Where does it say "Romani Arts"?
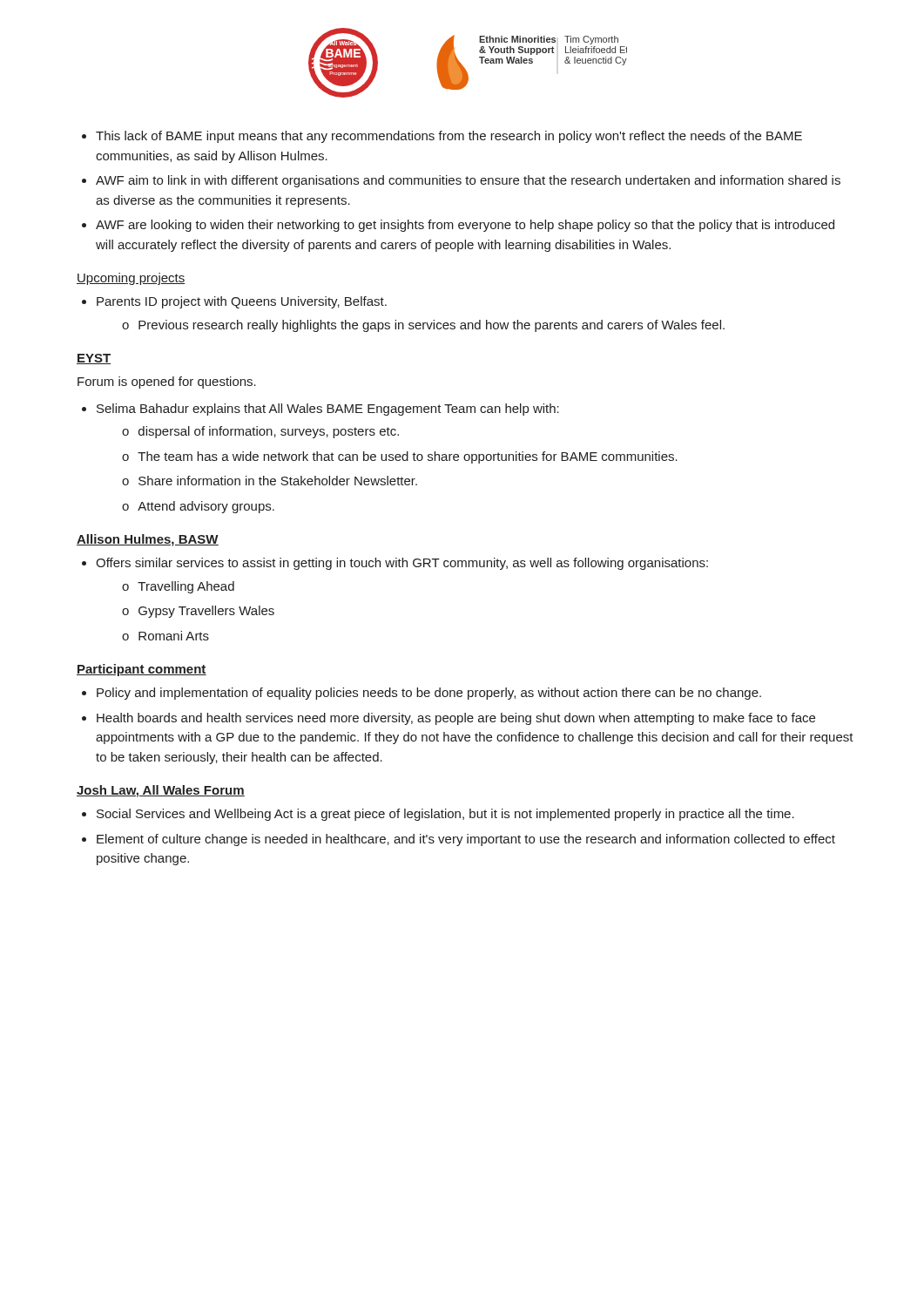This screenshot has width=924, height=1307. click(x=173, y=635)
